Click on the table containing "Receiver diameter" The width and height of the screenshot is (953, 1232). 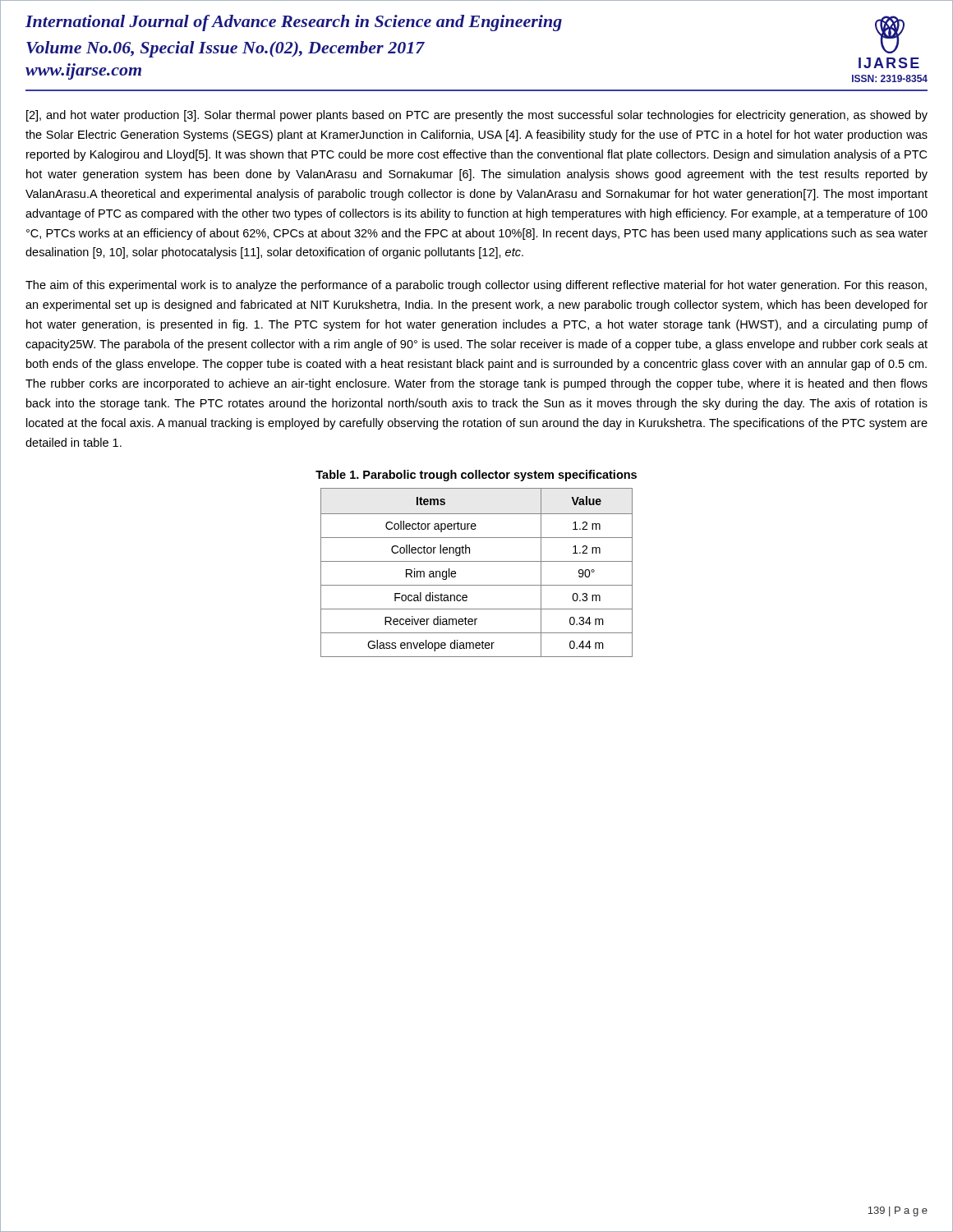(476, 572)
